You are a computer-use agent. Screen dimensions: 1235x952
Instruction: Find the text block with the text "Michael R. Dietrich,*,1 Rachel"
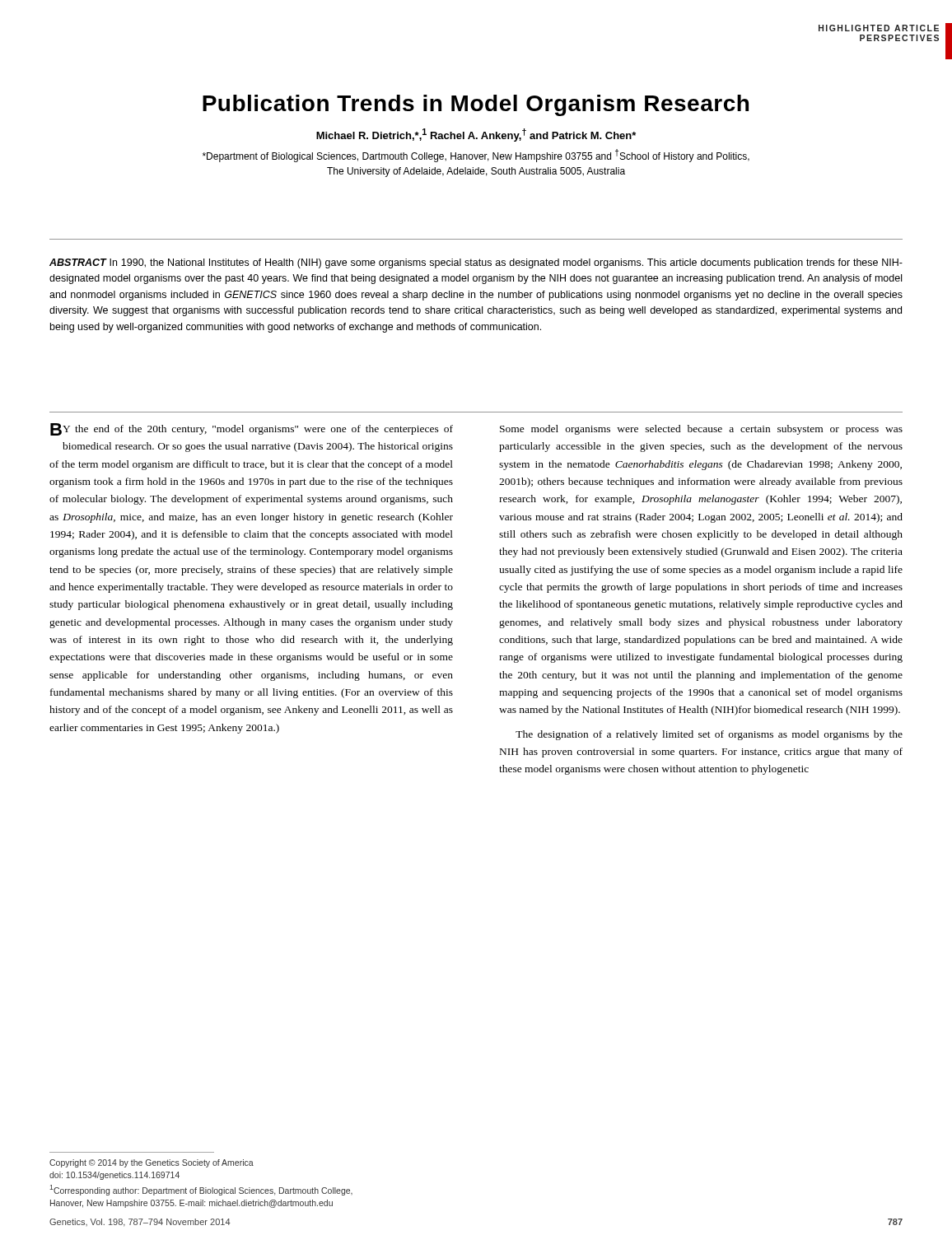pyautogui.click(x=476, y=153)
